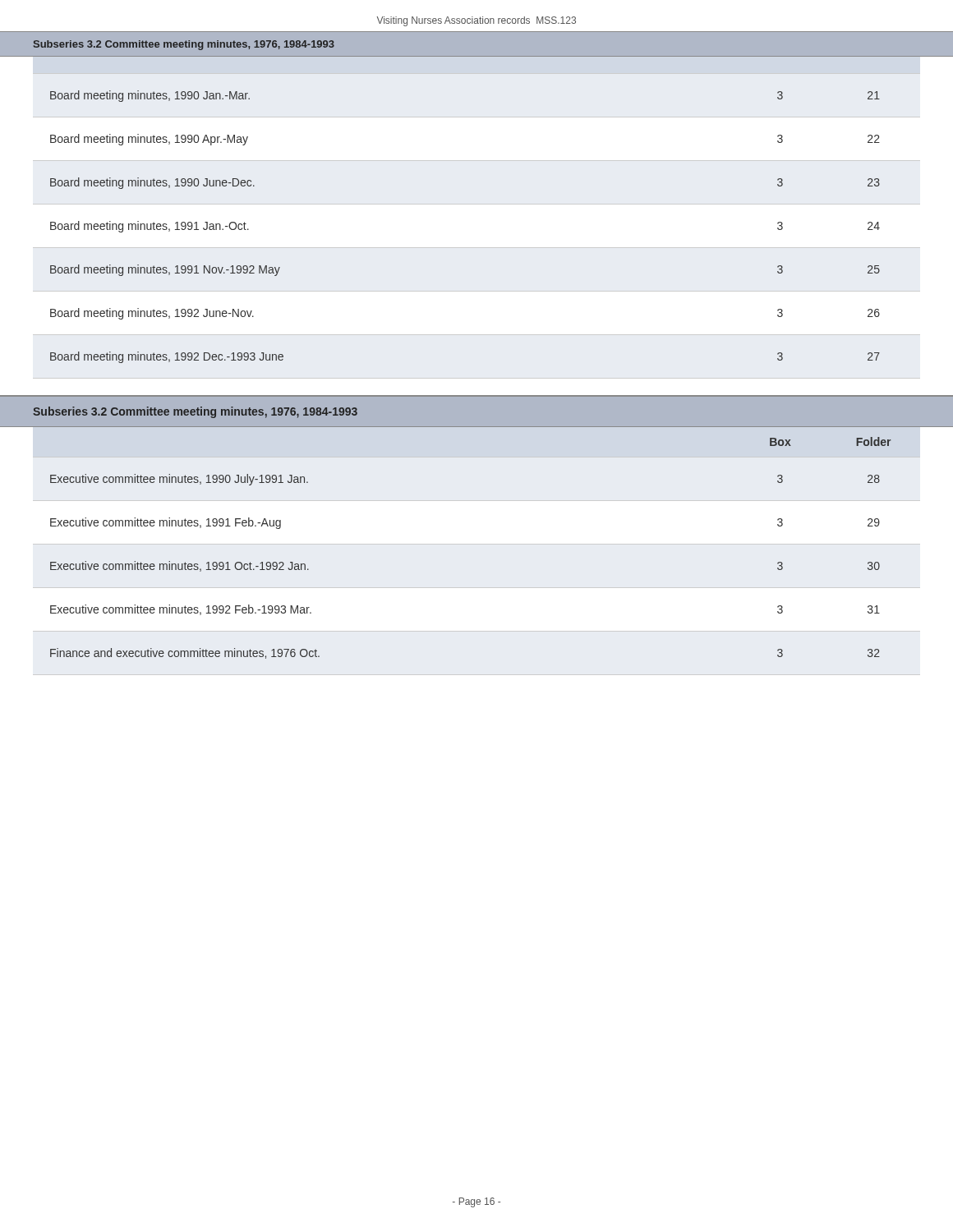953x1232 pixels.
Task: Locate the table with the text "Executive committee minutes, 1991 Oct.-1992"
Action: (x=476, y=551)
